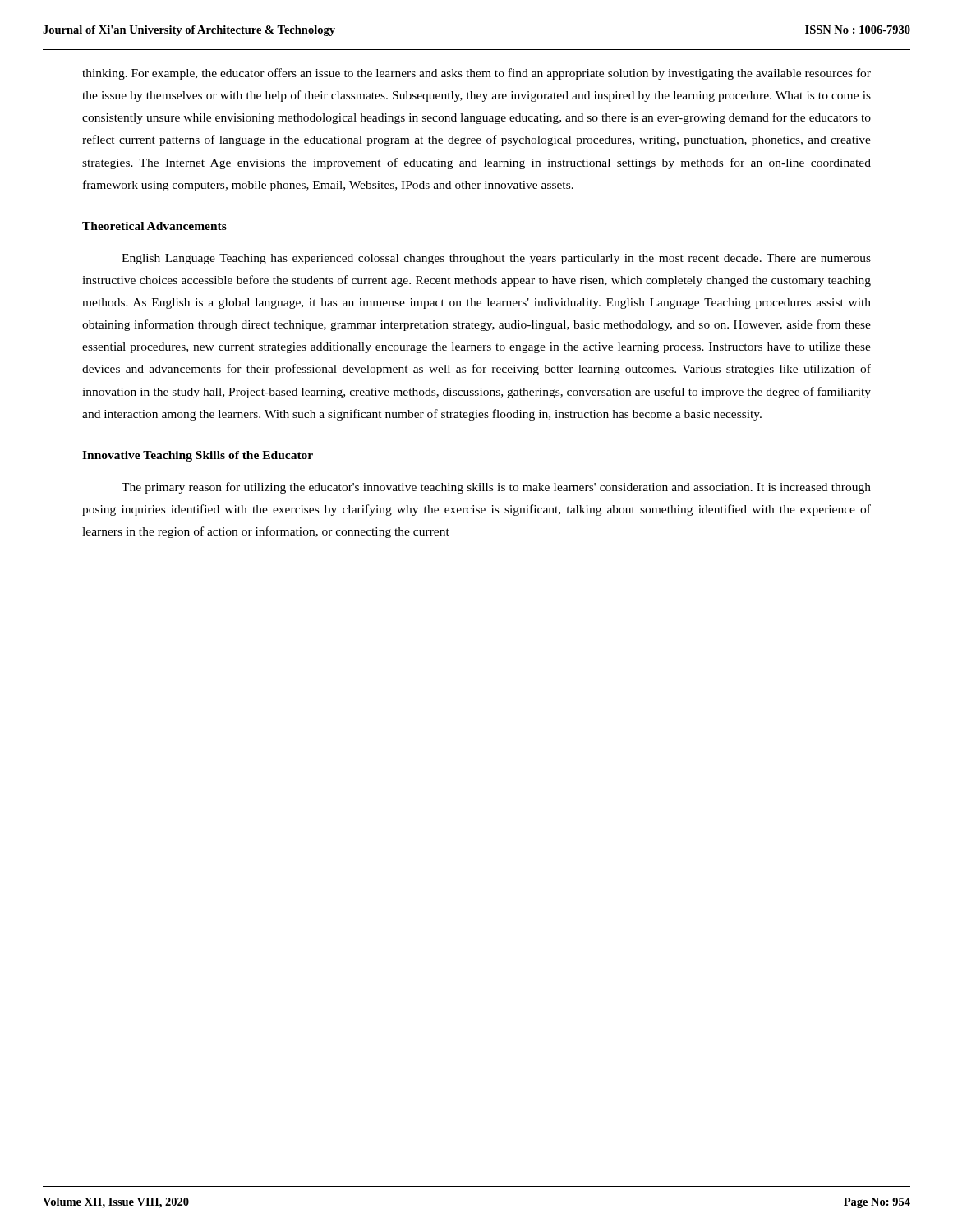The height and width of the screenshot is (1232, 953).
Task: Locate the text starting "The primary reason for utilizing the"
Action: (476, 509)
